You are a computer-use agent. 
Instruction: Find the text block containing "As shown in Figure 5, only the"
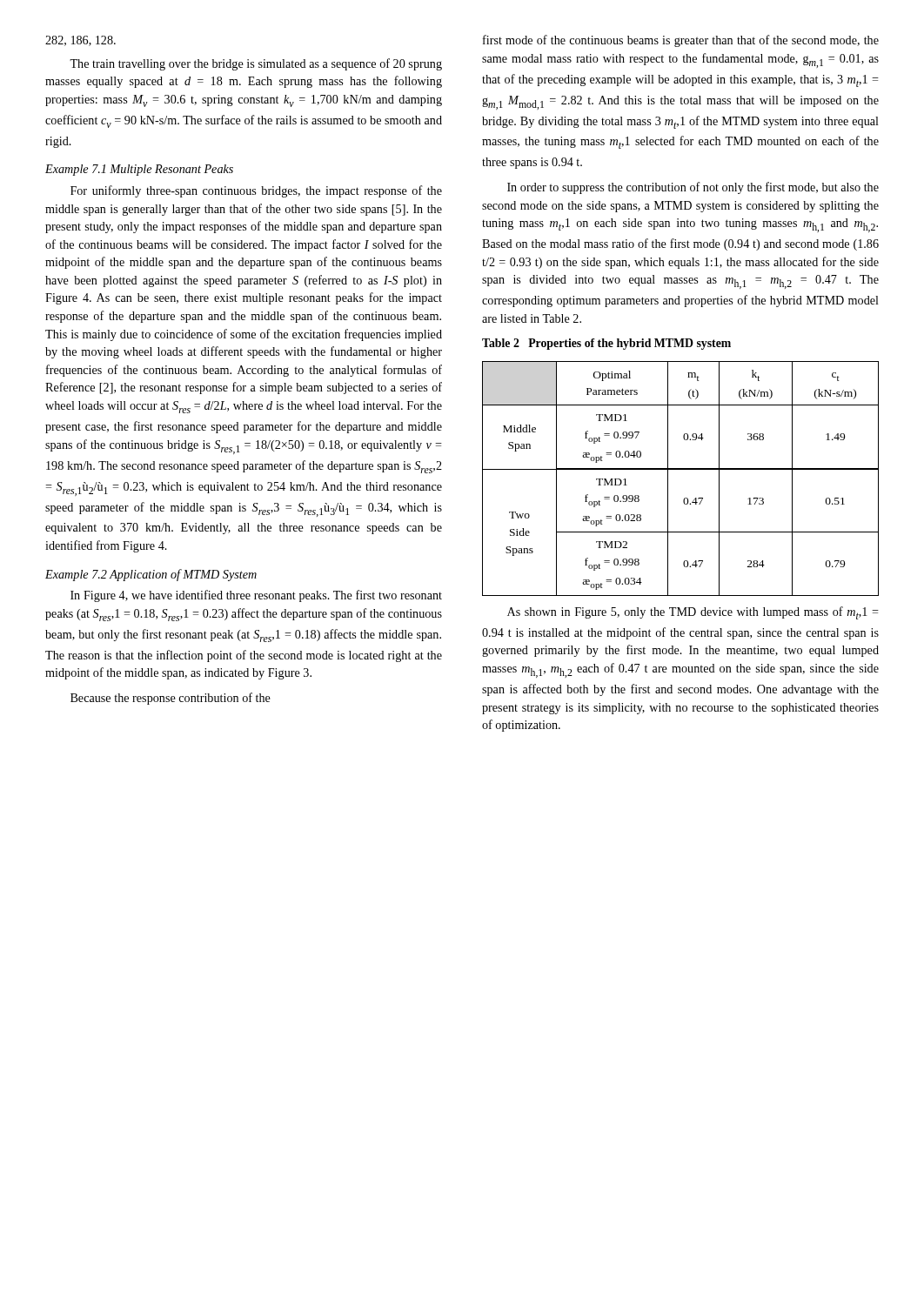680,668
